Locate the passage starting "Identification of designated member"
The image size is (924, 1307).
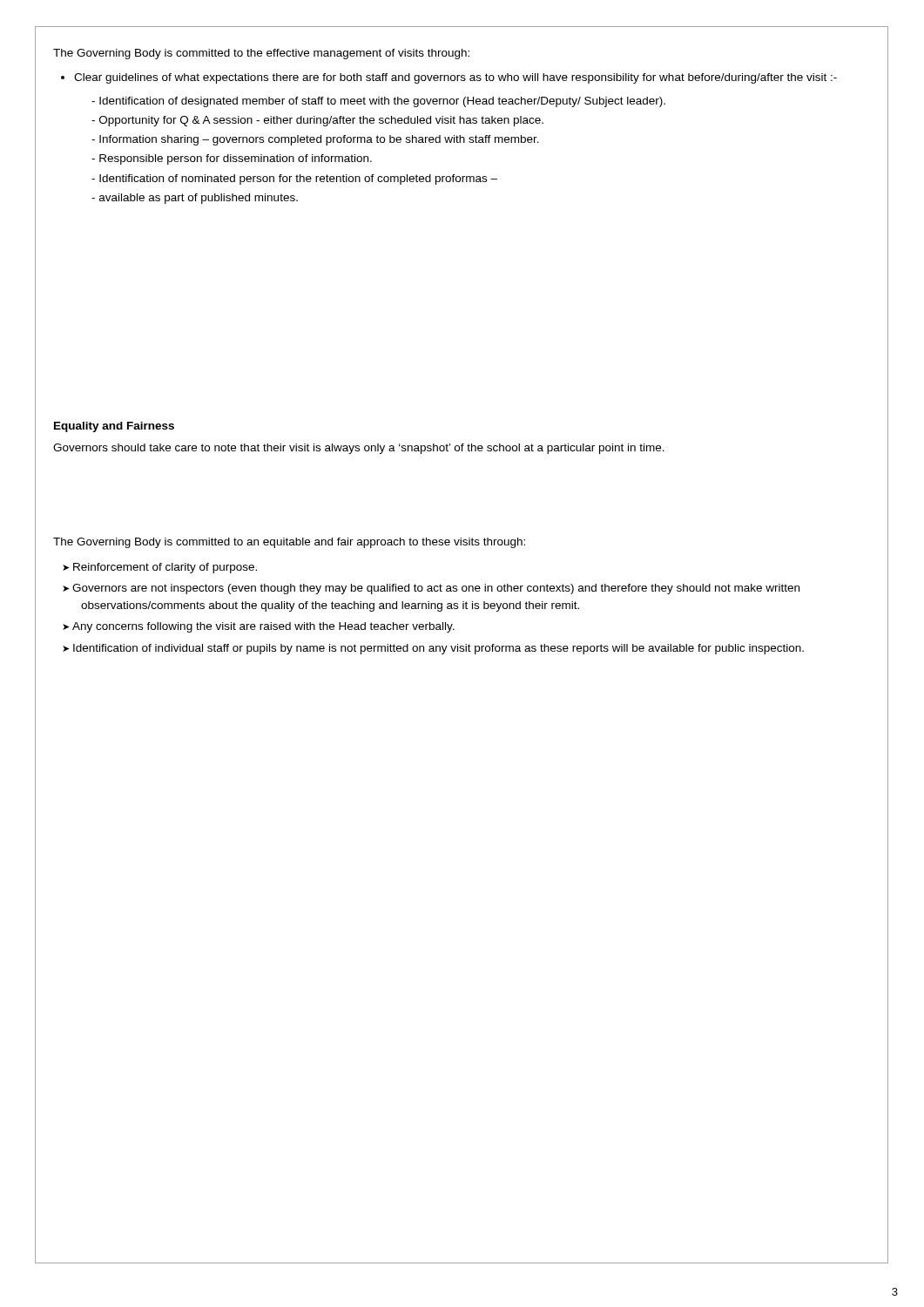pos(382,100)
